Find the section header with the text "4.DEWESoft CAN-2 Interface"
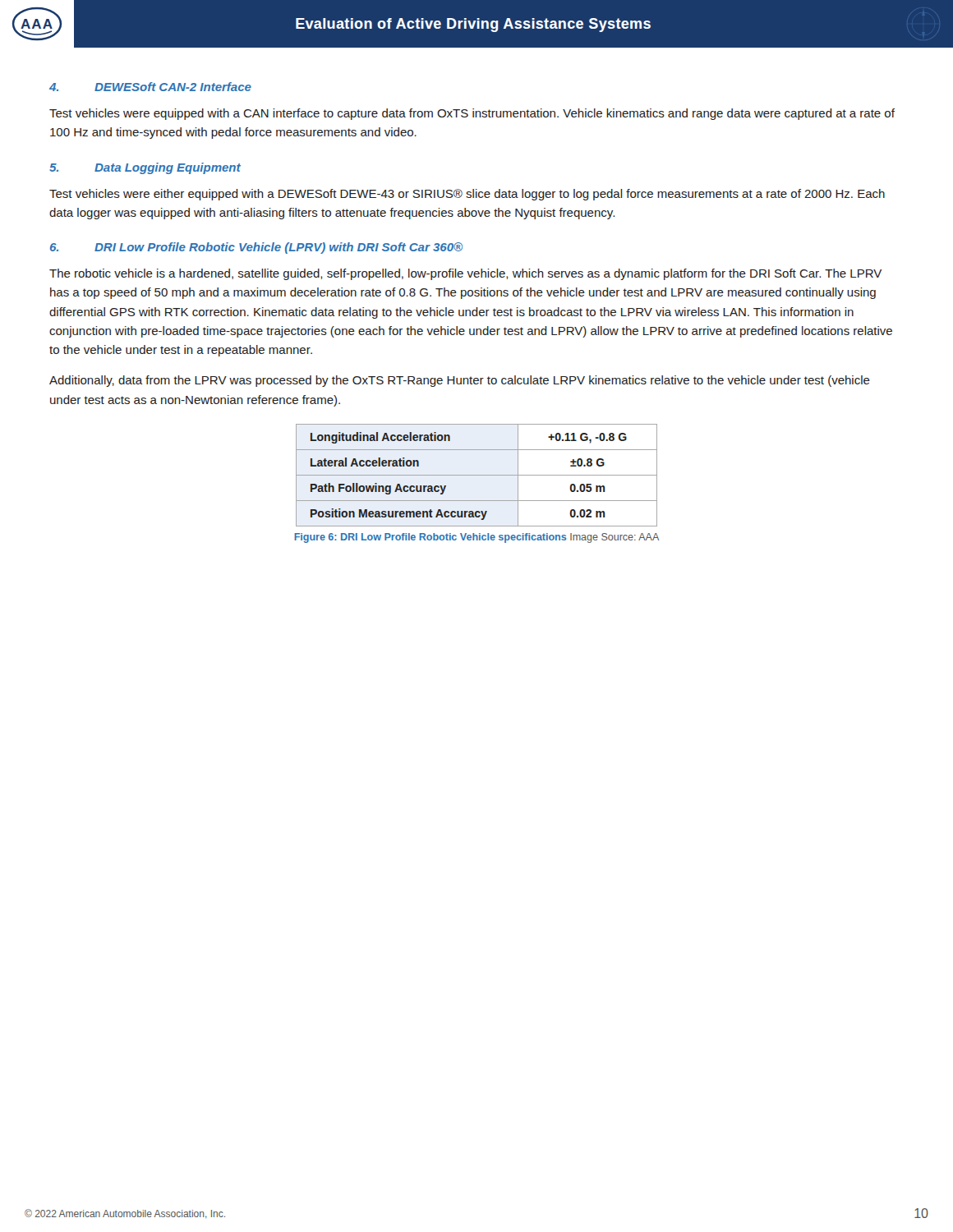 click(150, 87)
